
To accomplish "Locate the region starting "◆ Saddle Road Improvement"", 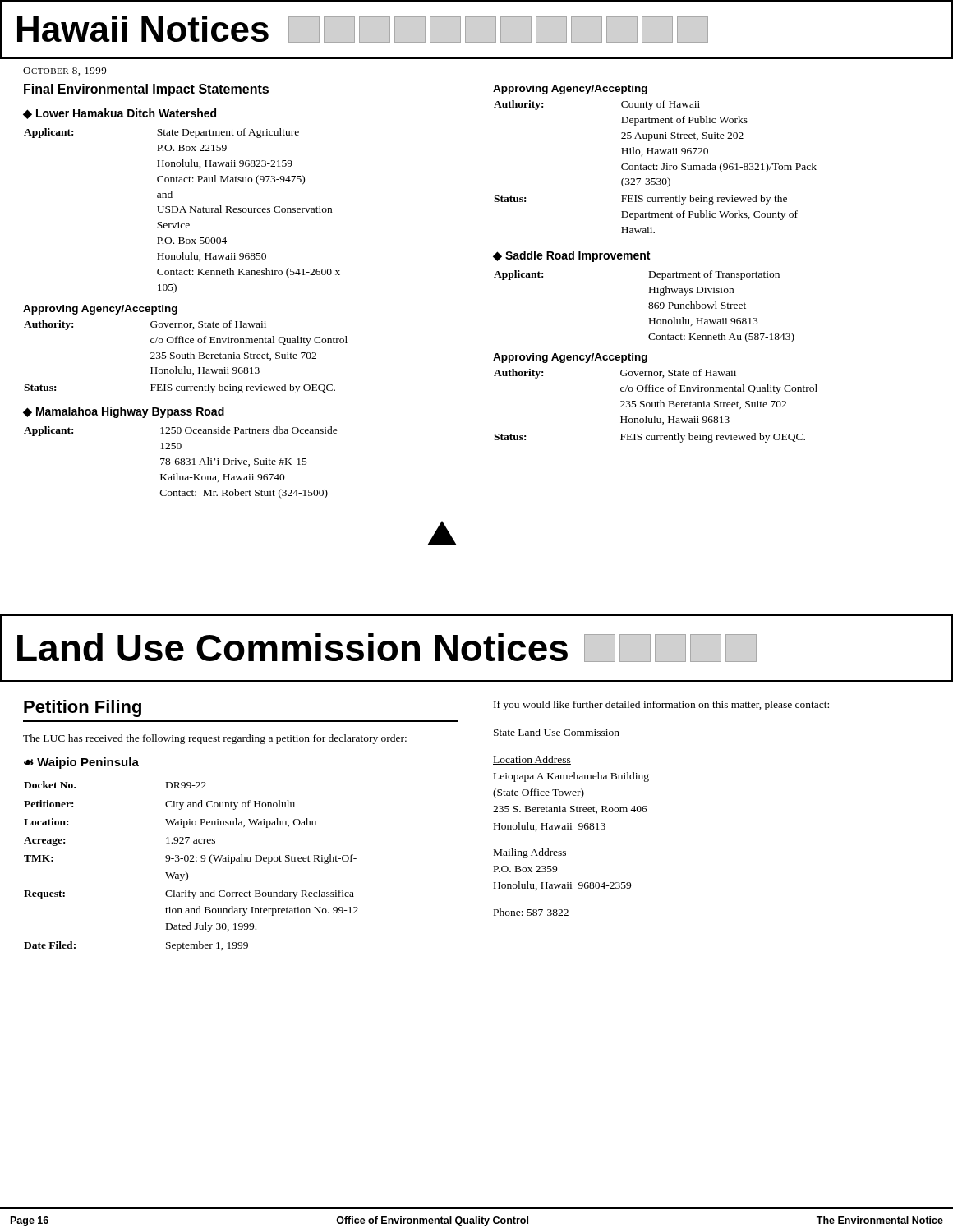I will [x=572, y=255].
